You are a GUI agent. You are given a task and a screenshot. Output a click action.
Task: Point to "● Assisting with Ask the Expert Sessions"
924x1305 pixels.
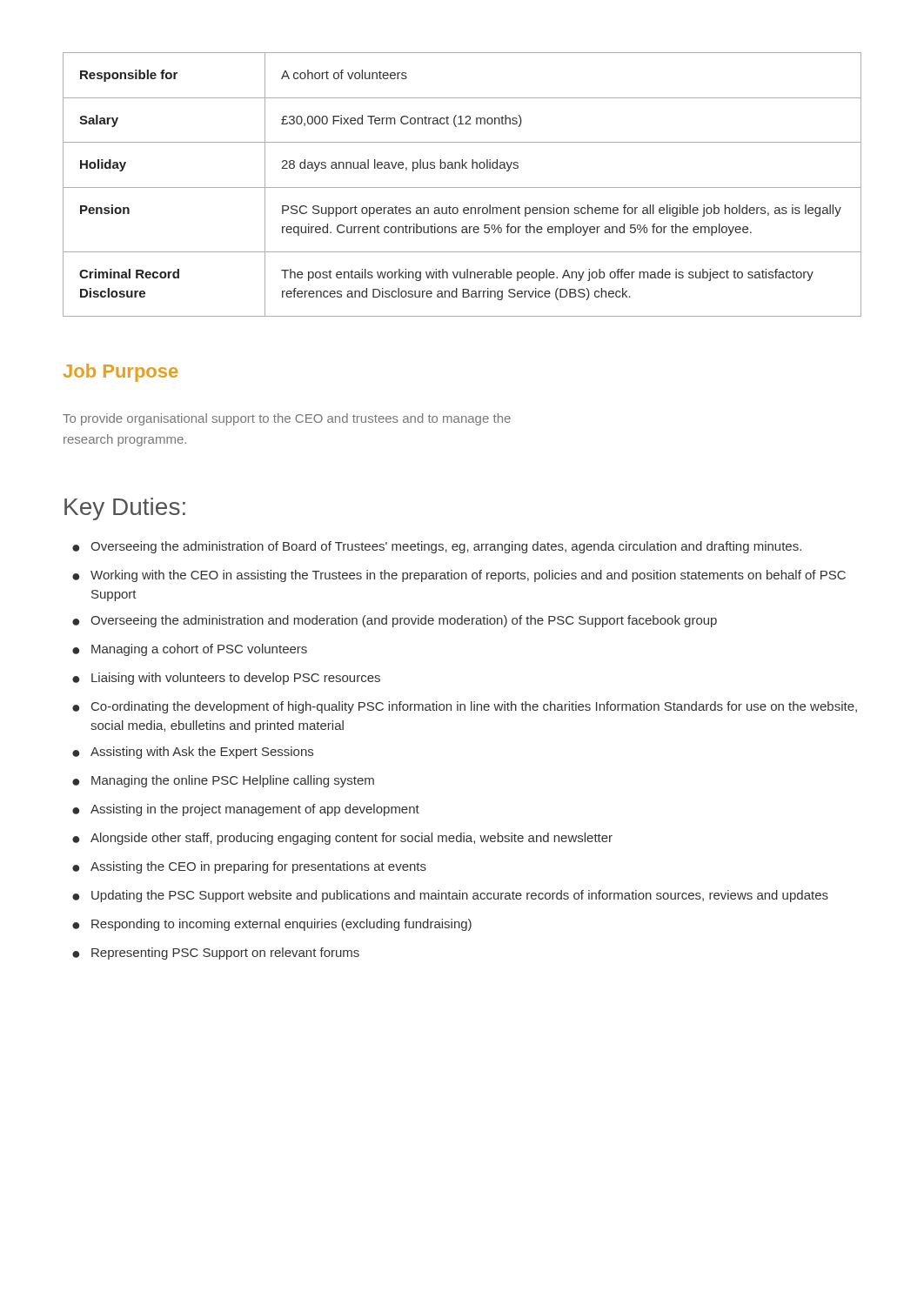(193, 753)
